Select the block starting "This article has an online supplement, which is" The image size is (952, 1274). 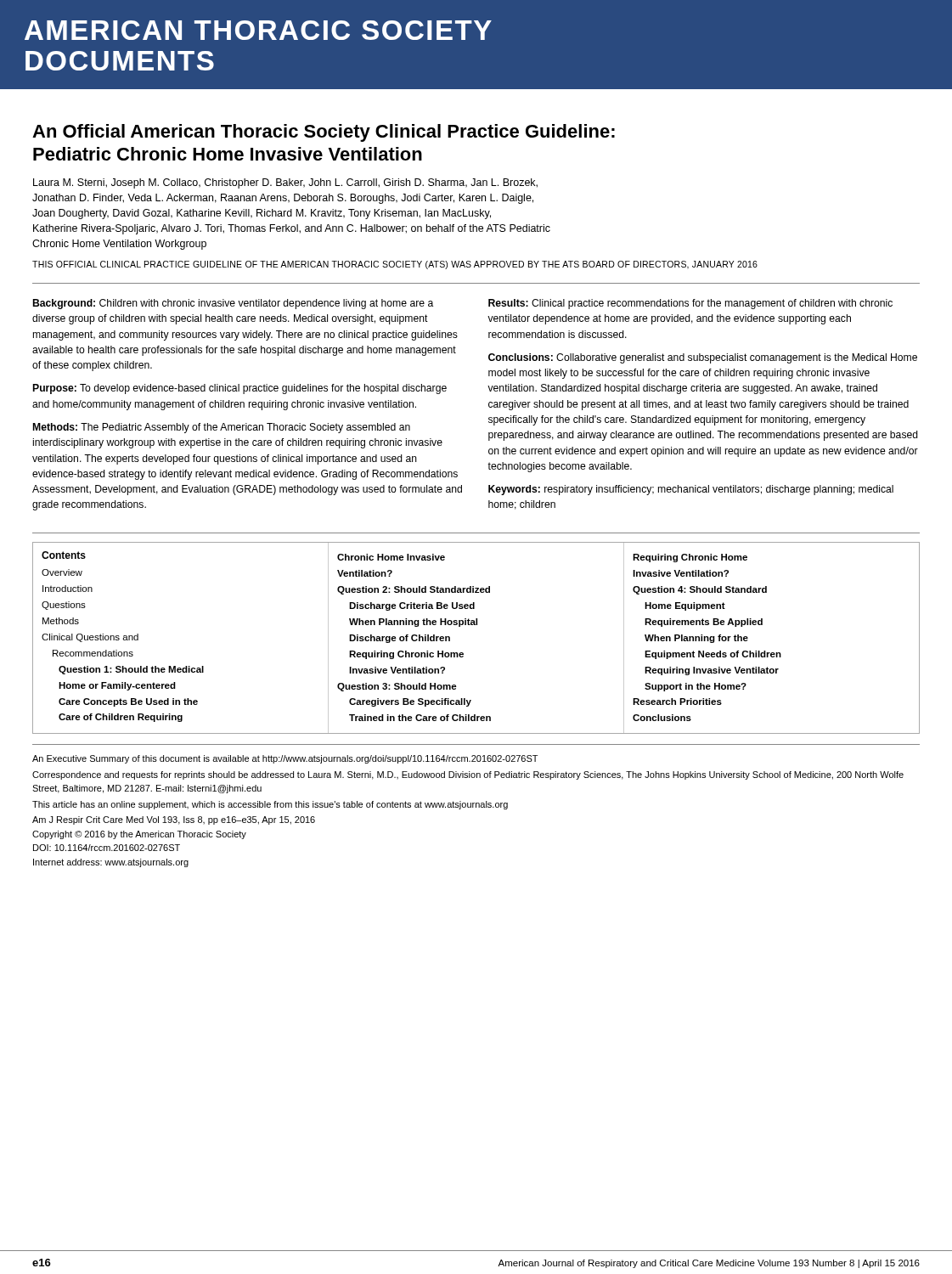270,804
